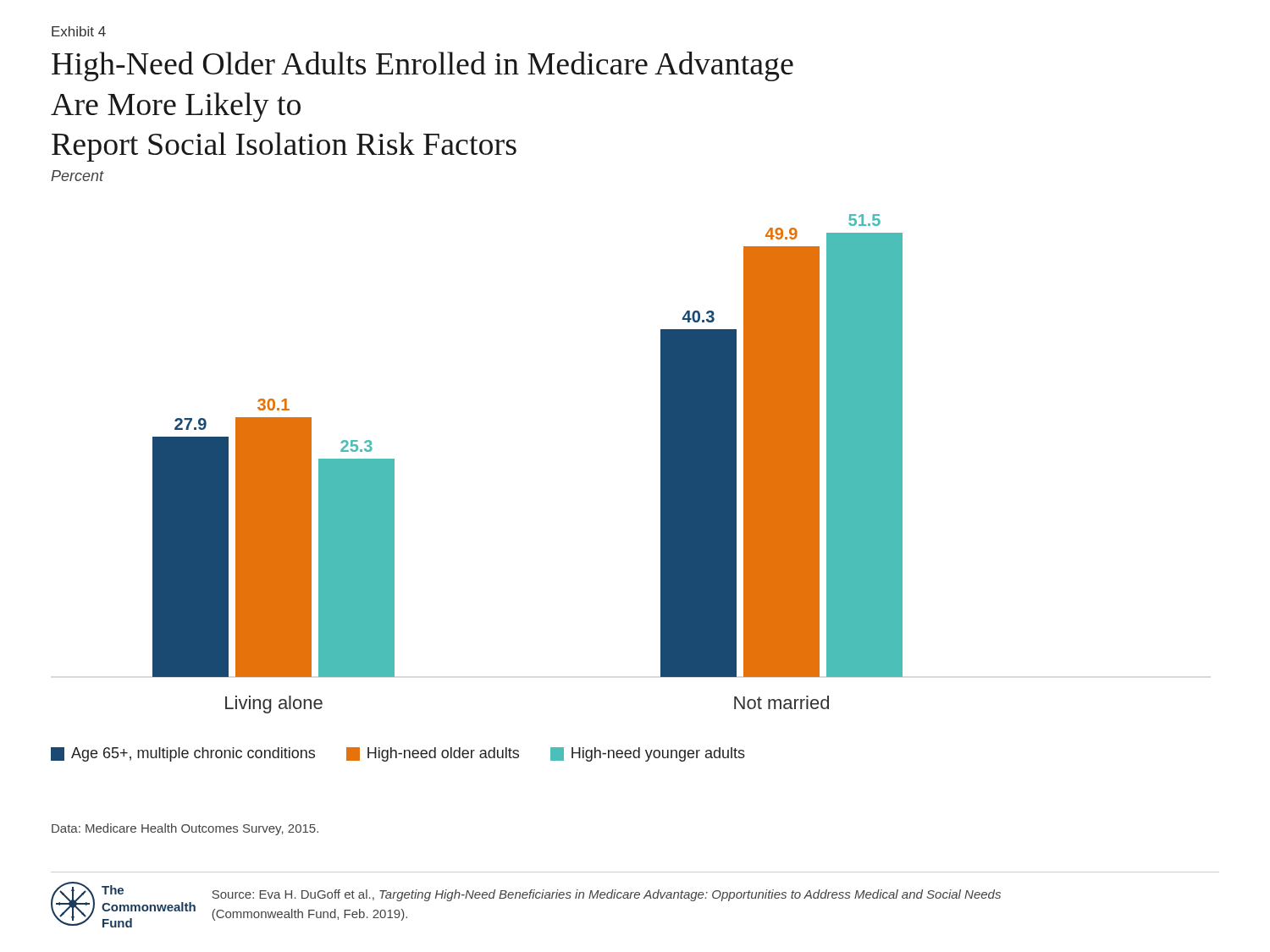Locate the footnote with the text "Data: Medicare Health Outcomes Survey, 2015."
Screen dimensions: 952x1270
(185, 828)
